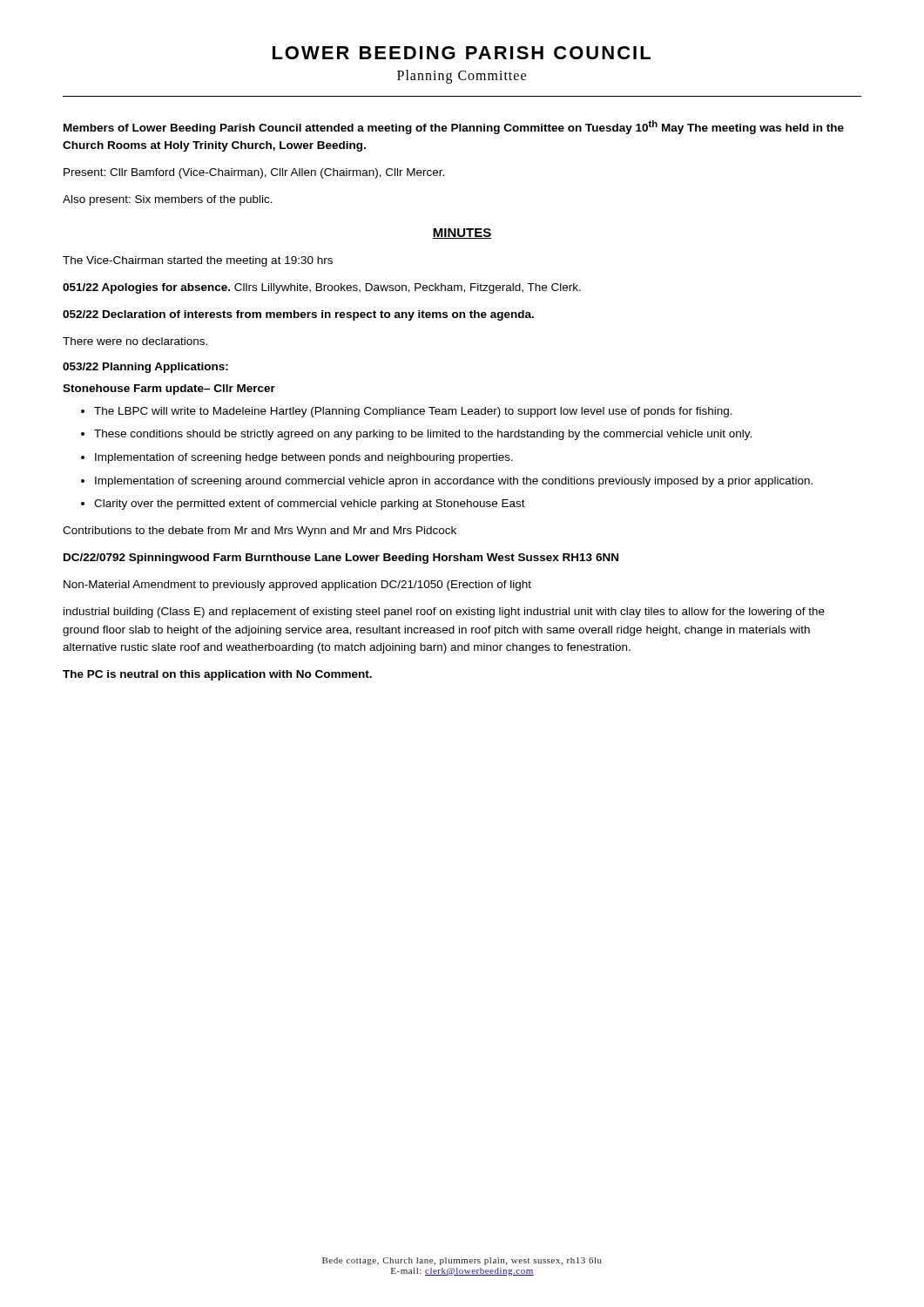Point to the block beginning "Clarity over the permitted"
924x1307 pixels.
(309, 503)
